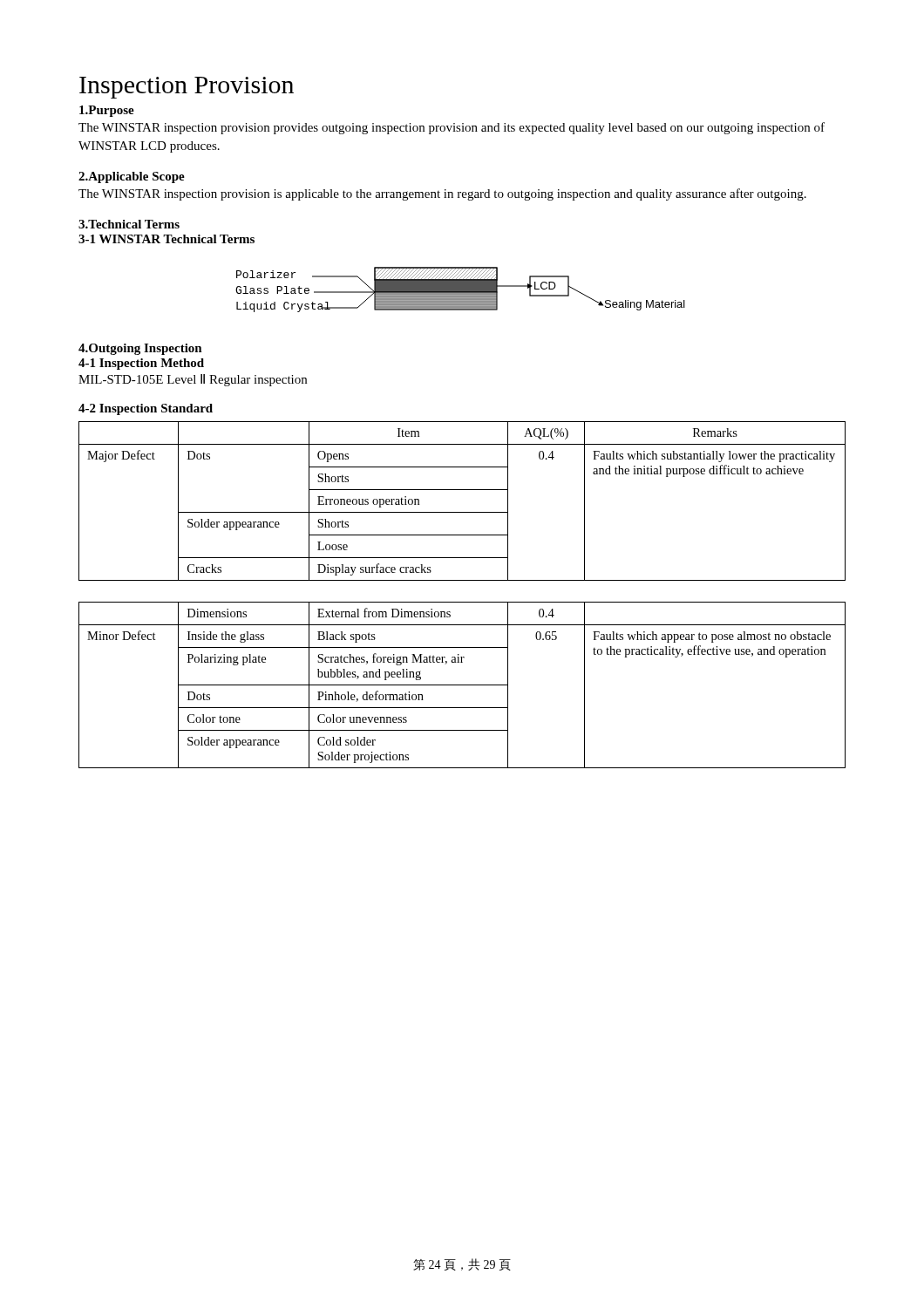Find the block starting "4.Outgoing Inspection"
Screen dimensions: 1308x924
coord(140,348)
